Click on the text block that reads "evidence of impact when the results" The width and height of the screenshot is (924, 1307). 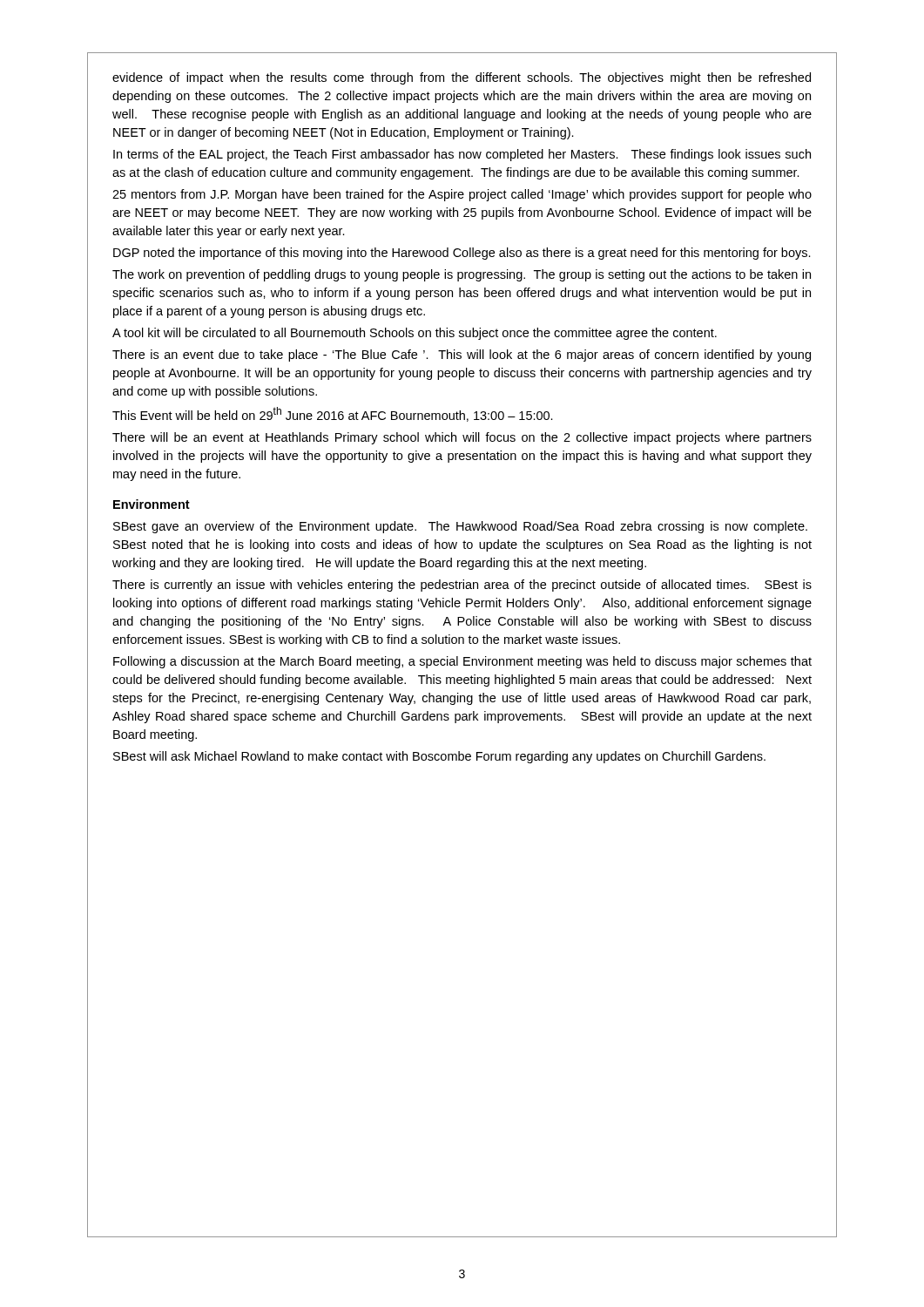click(x=462, y=276)
